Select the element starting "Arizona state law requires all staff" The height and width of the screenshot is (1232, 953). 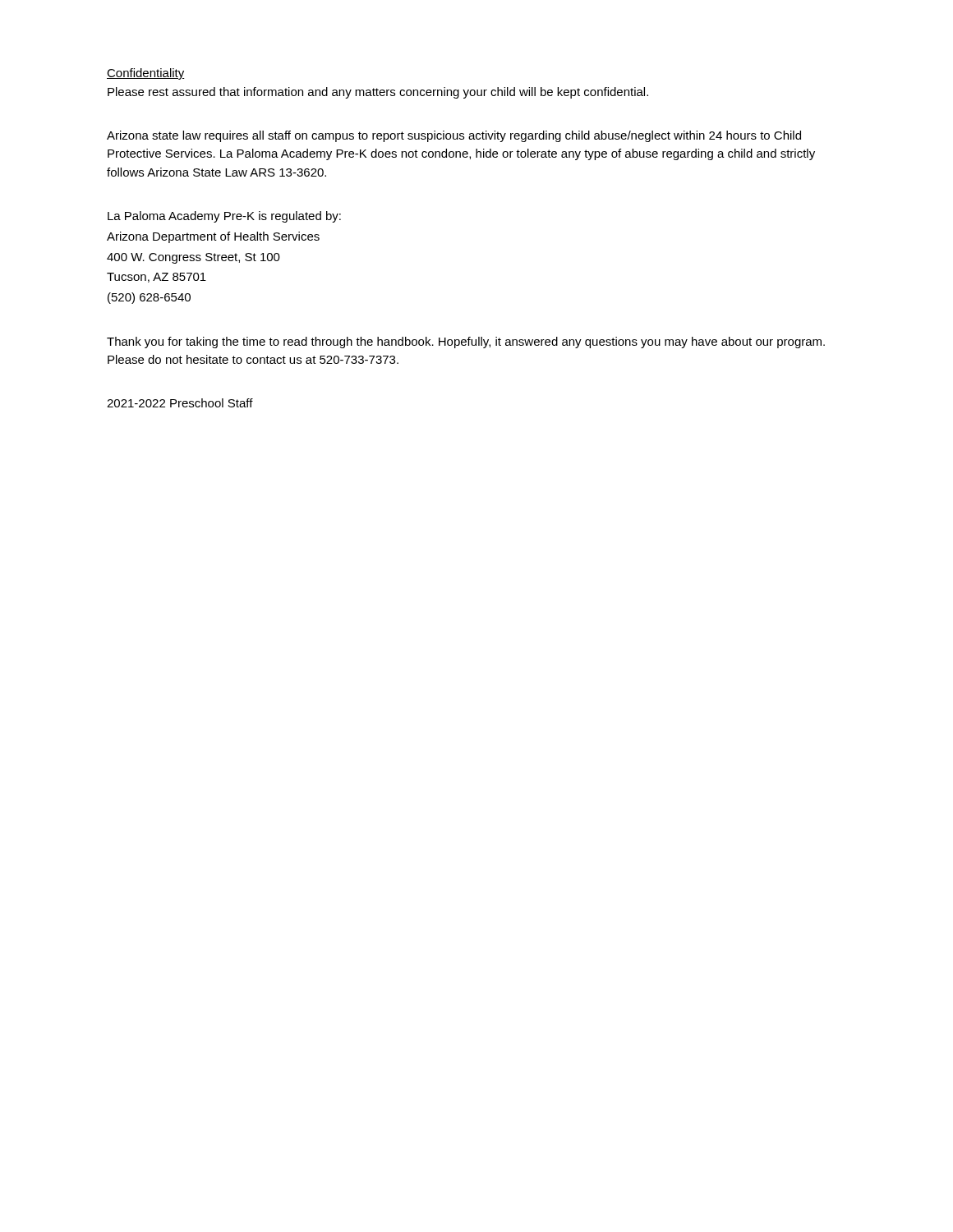[x=461, y=153]
